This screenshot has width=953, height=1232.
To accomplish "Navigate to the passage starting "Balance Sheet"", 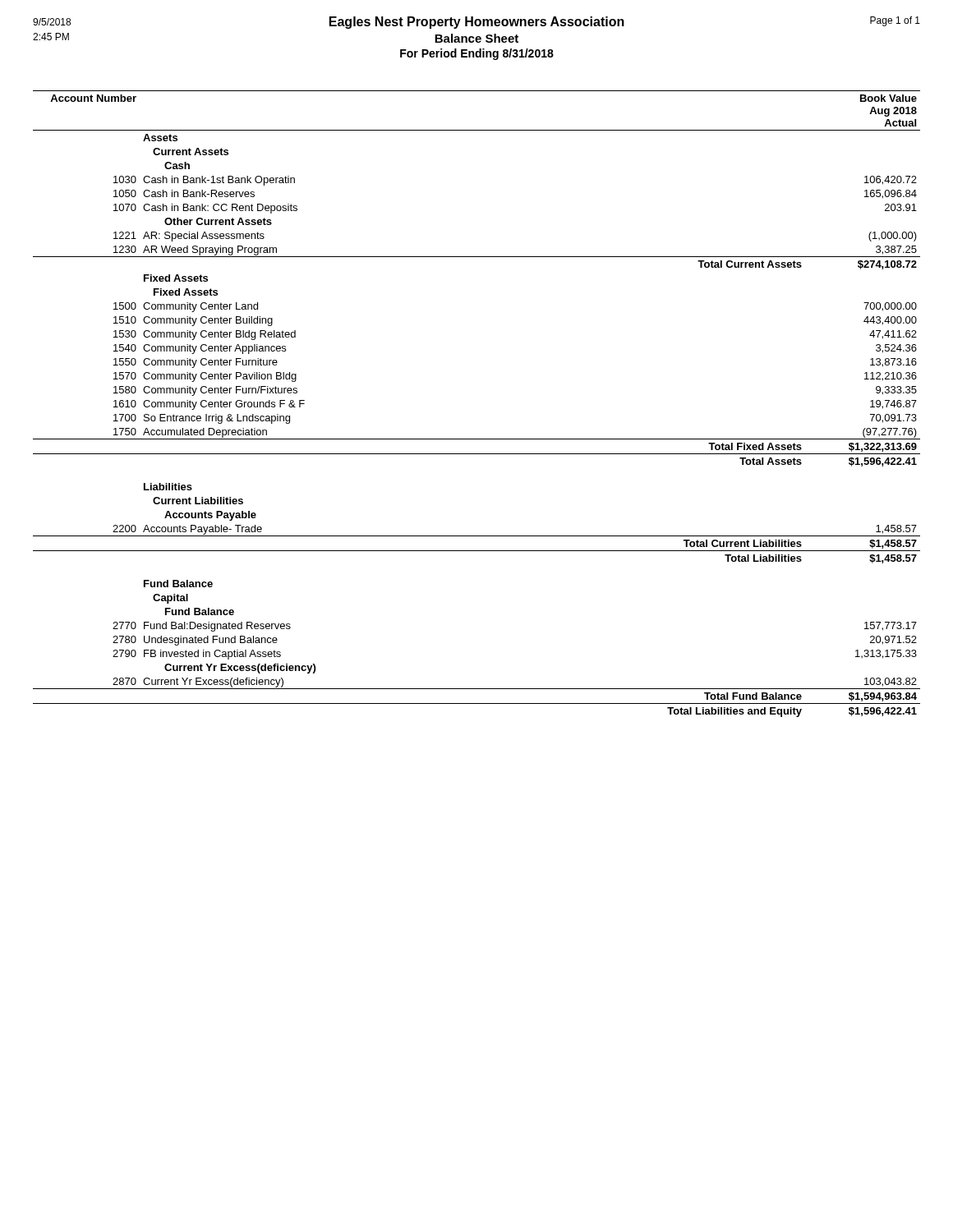I will 476,38.
